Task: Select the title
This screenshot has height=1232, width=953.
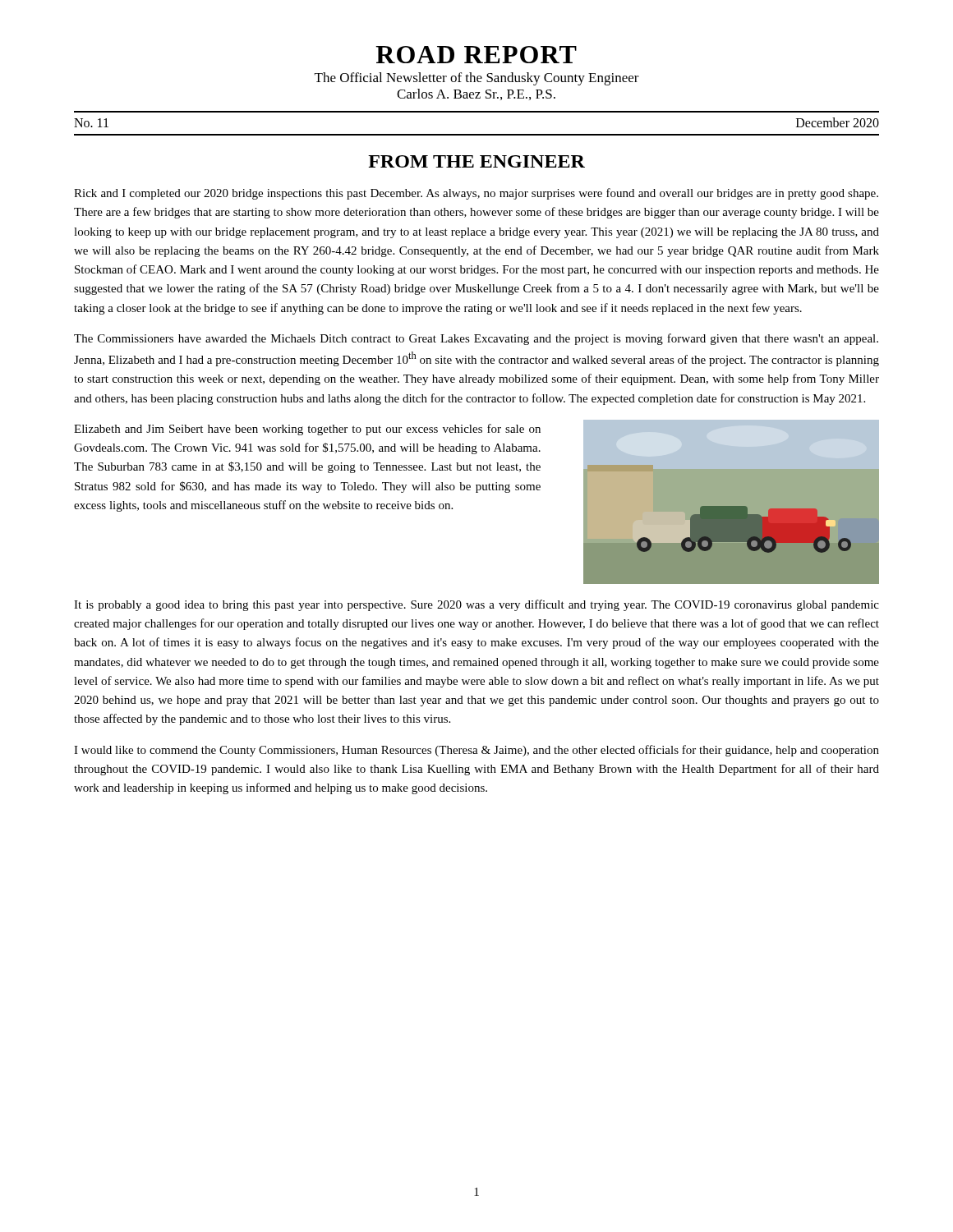Action: [x=476, y=71]
